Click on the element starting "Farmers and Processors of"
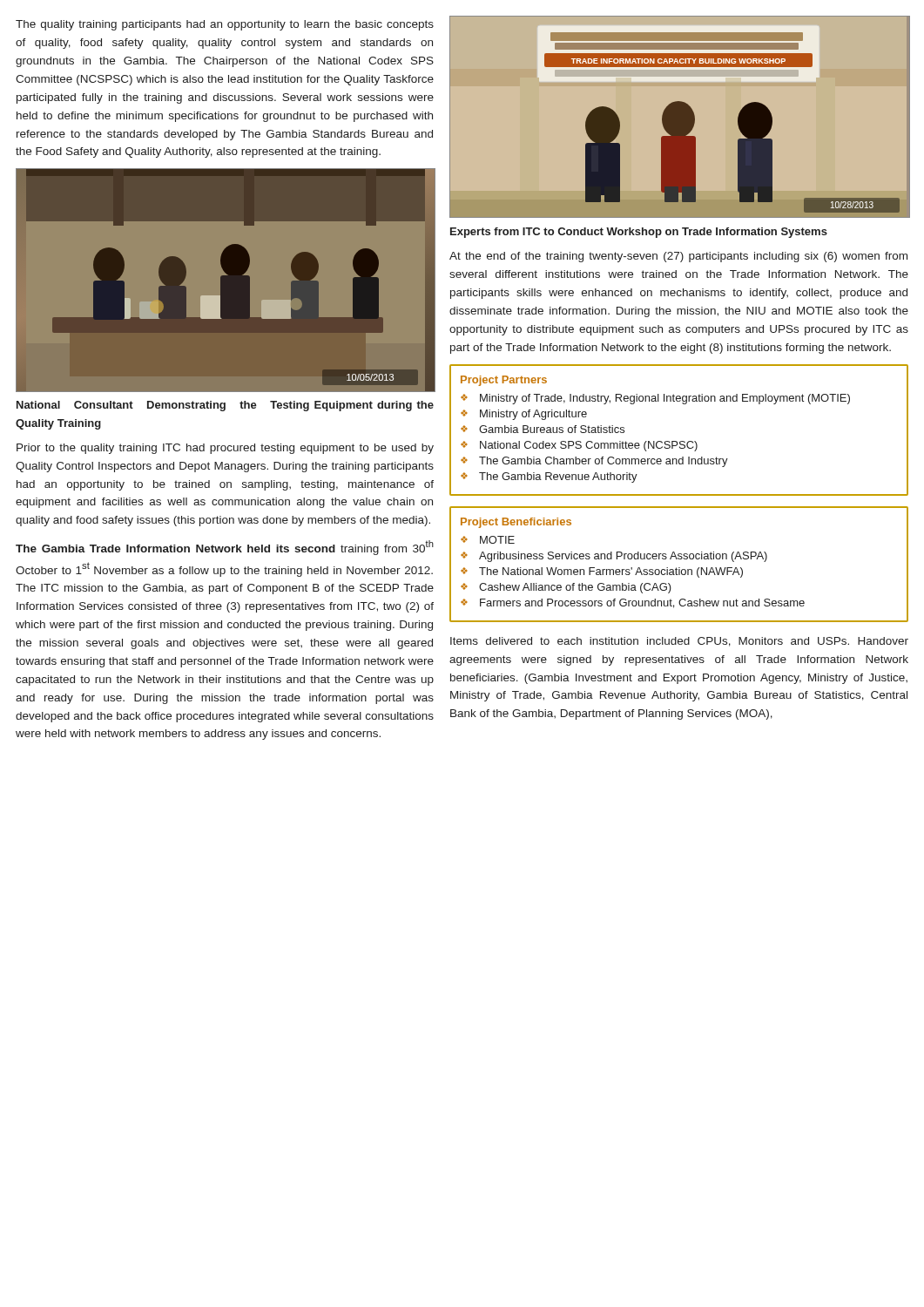 coord(642,602)
